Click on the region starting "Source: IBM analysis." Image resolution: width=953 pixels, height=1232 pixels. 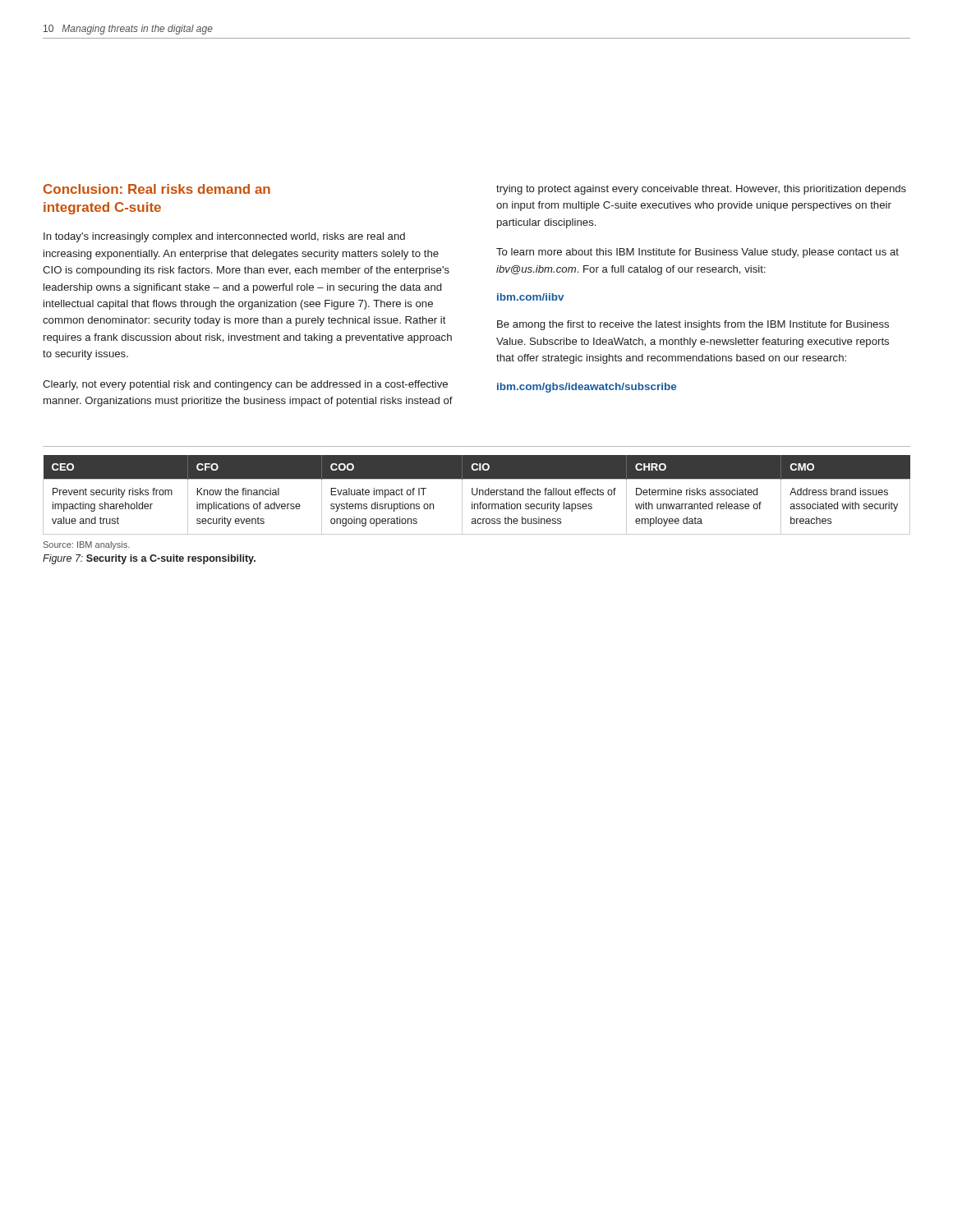click(x=86, y=545)
